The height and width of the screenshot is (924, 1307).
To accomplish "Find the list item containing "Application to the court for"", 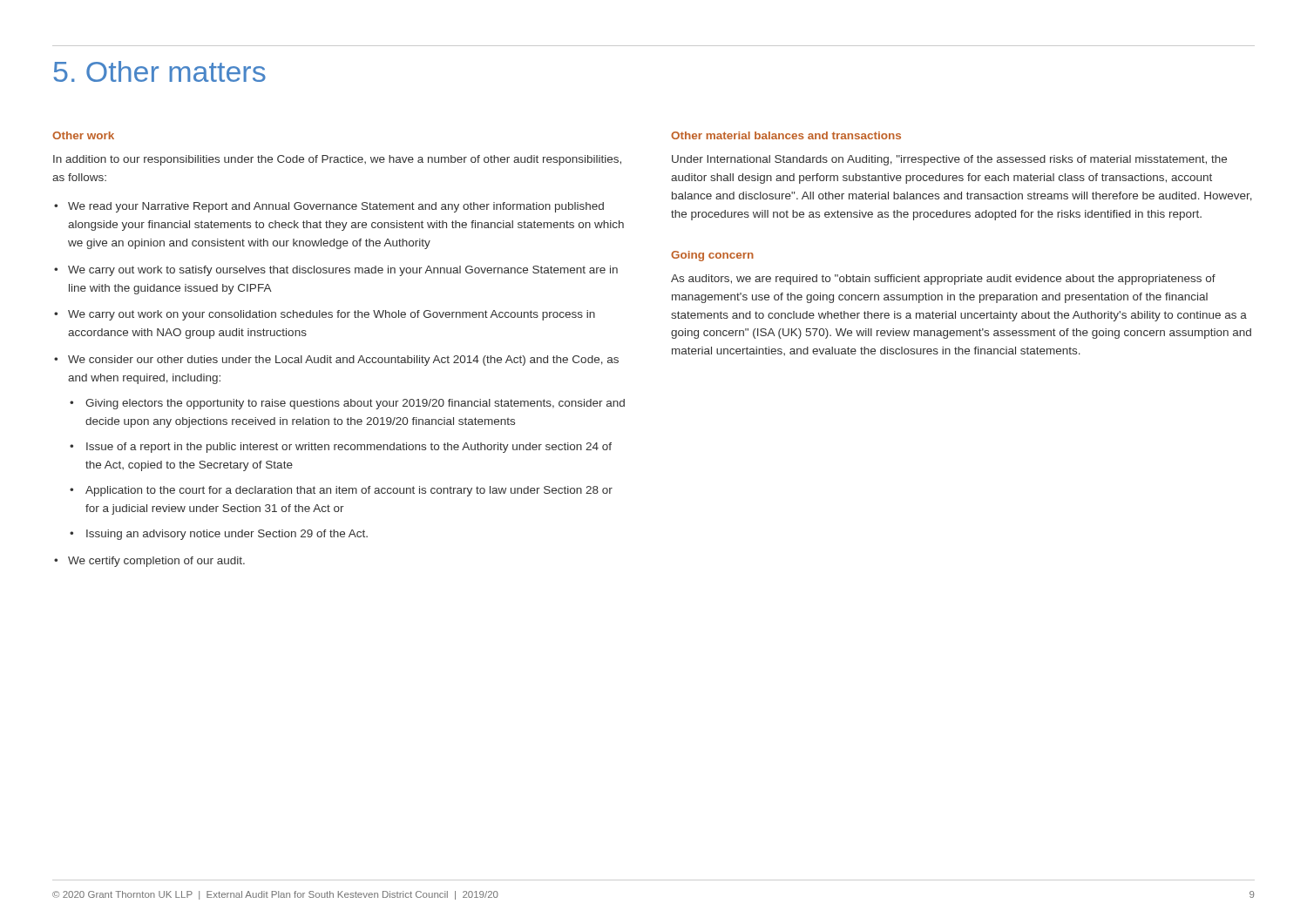I will pos(349,499).
